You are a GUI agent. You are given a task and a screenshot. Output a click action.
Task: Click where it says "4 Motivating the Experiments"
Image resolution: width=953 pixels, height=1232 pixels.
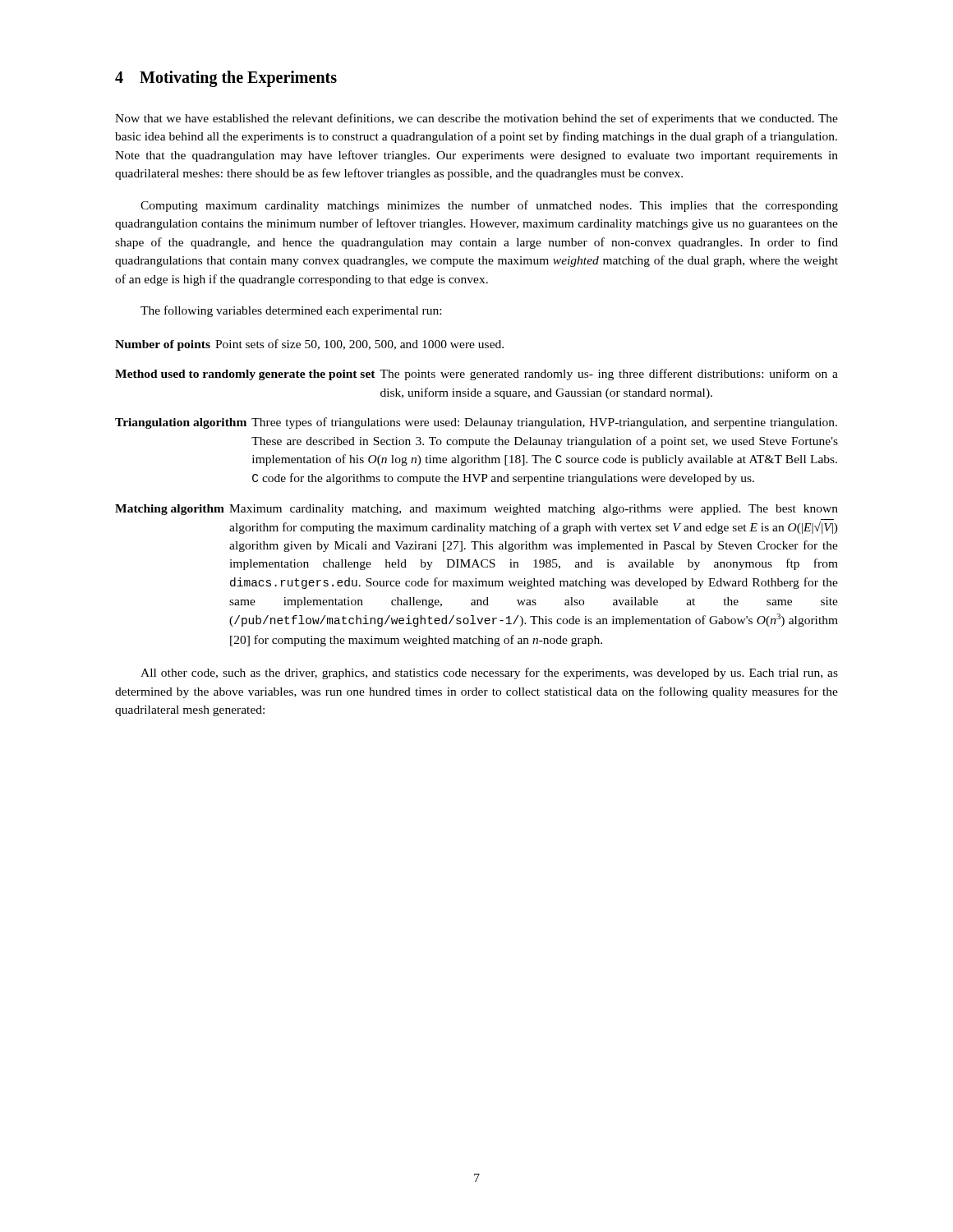click(226, 77)
